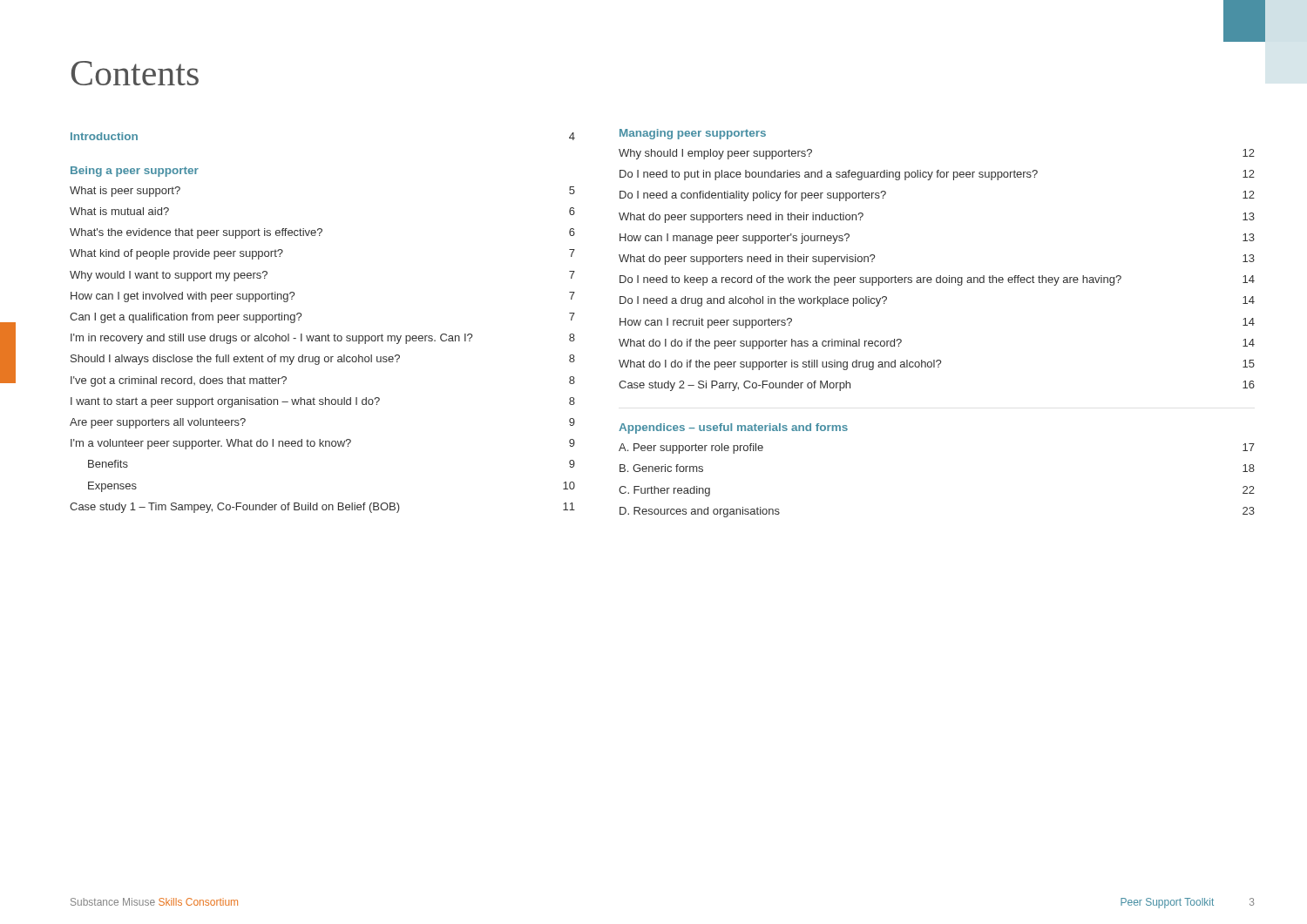Point to the block beginning "I'm in recovery and still use drugs"
The width and height of the screenshot is (1307, 924).
pos(322,338)
